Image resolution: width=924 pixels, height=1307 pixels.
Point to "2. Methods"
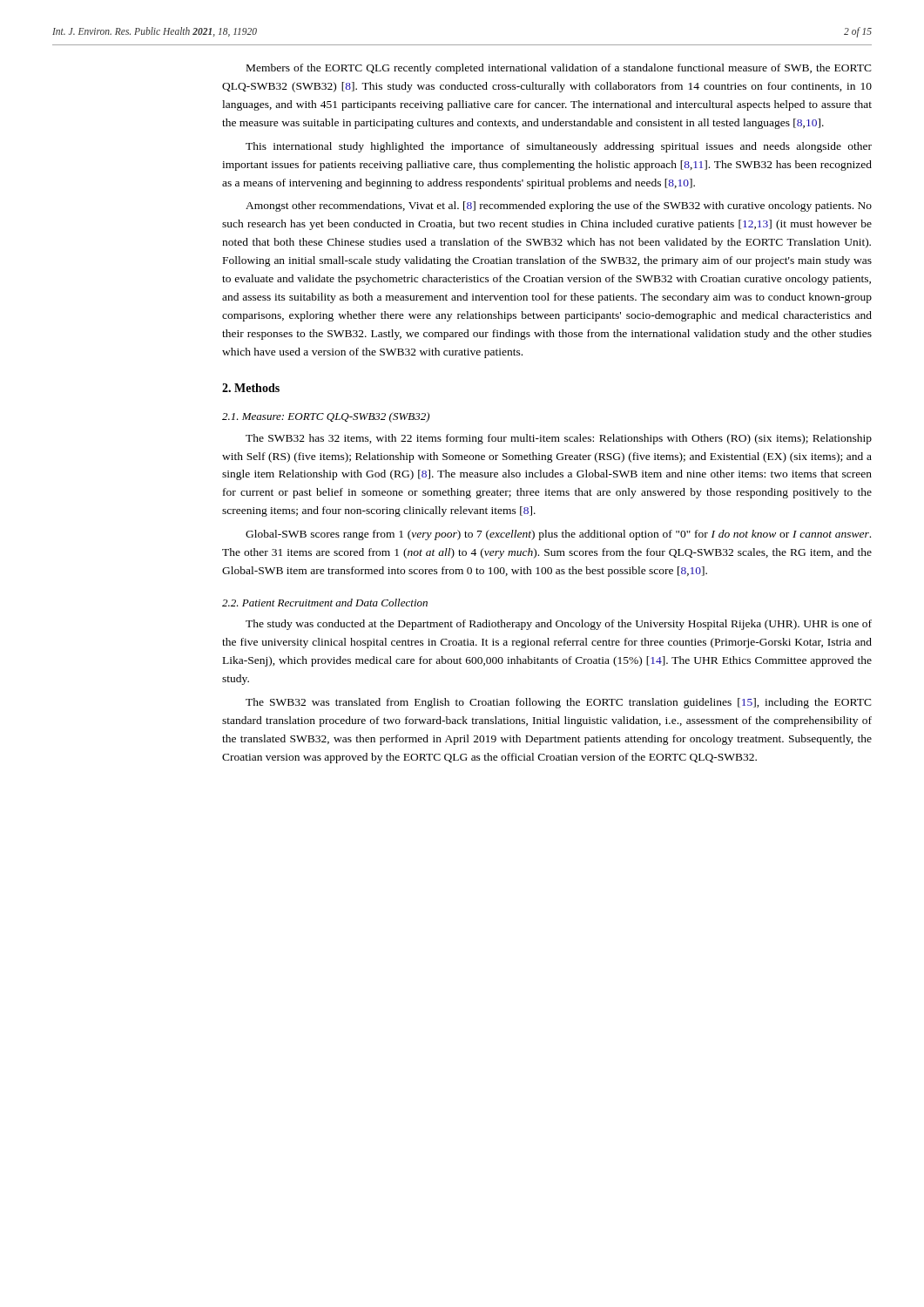[251, 388]
